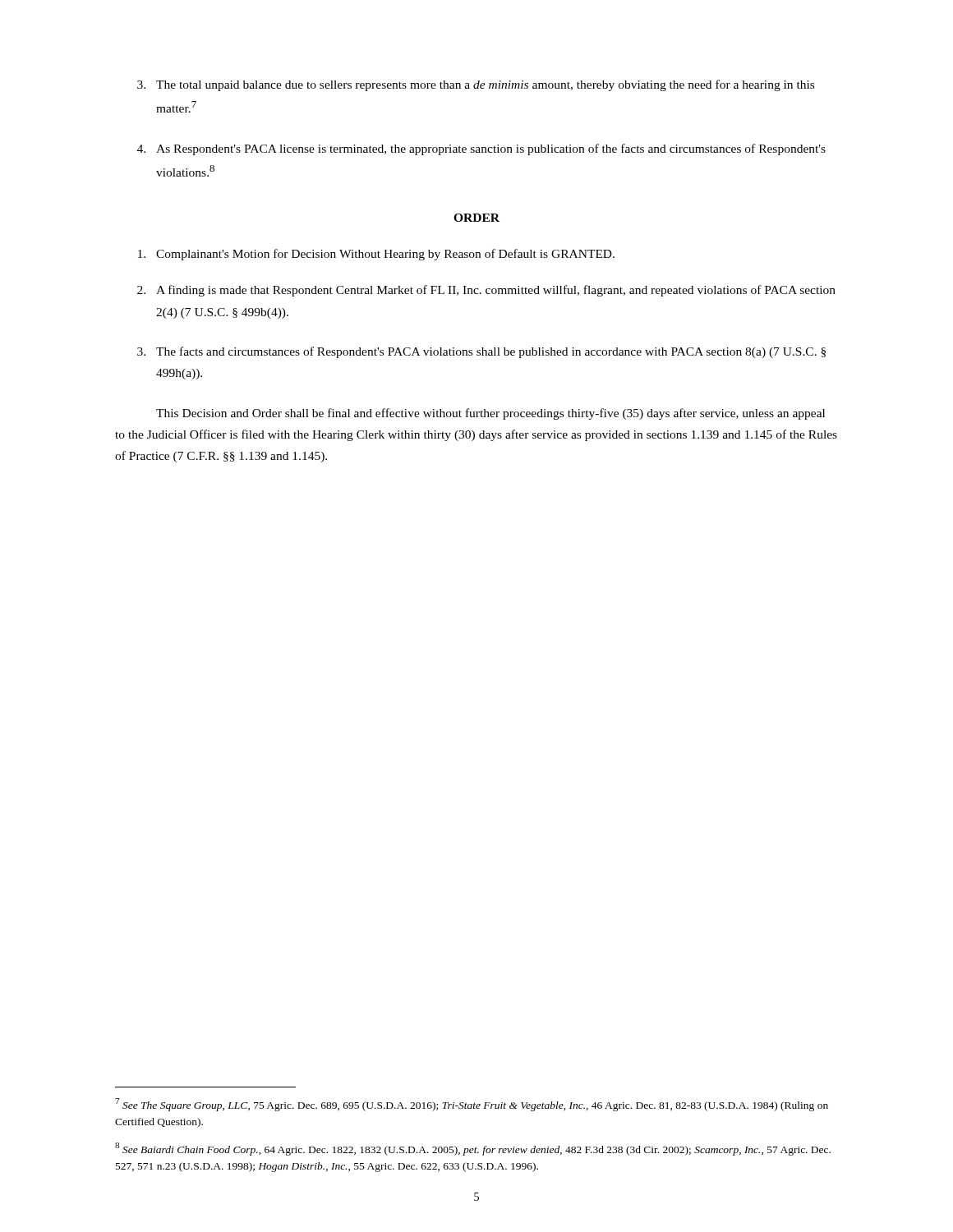Screen dimensions: 1232x953
Task: Click the passage that begins "7 See The Square Group, LLC, 75"
Action: [472, 1112]
